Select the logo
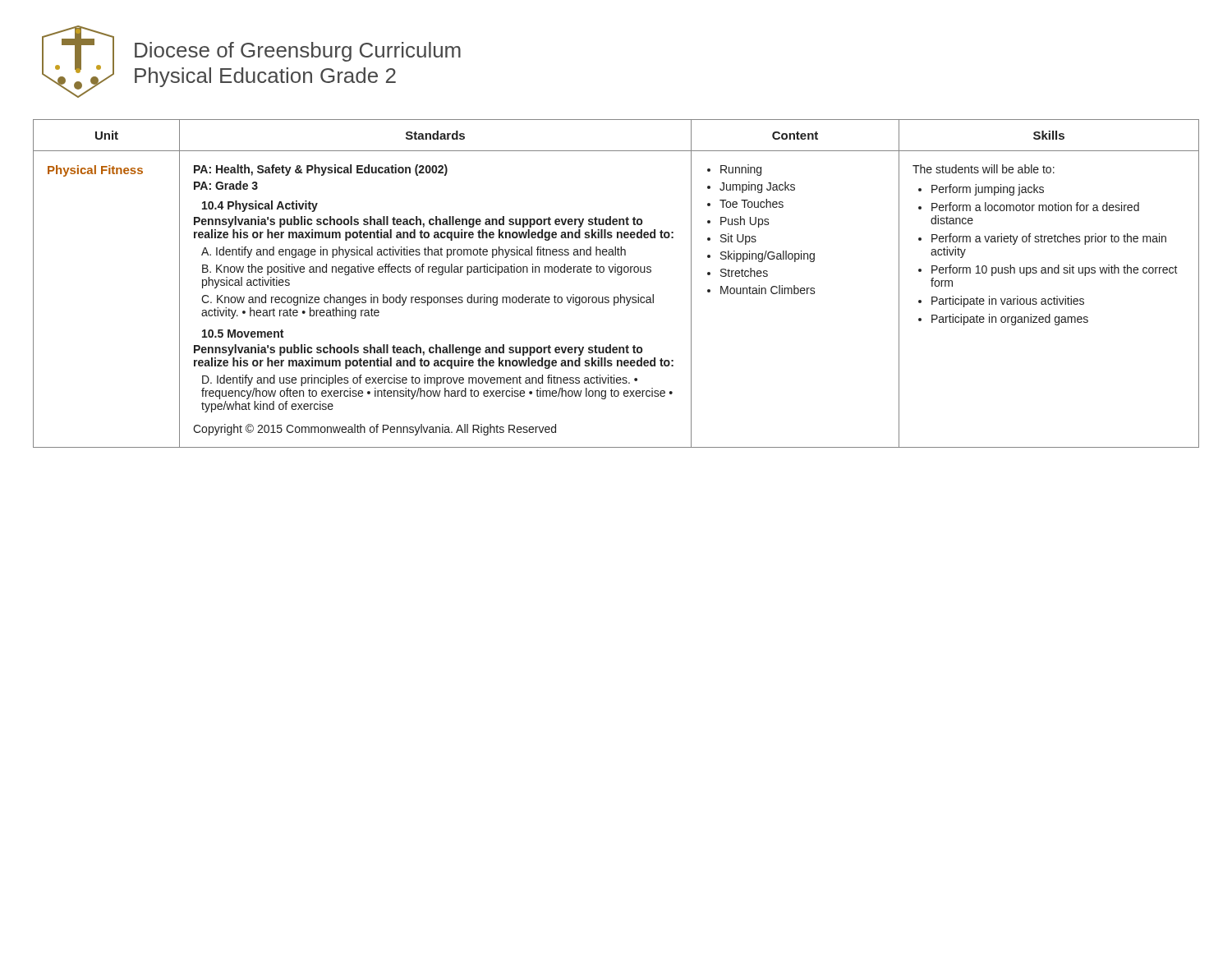Image resolution: width=1232 pixels, height=953 pixels. [87, 63]
